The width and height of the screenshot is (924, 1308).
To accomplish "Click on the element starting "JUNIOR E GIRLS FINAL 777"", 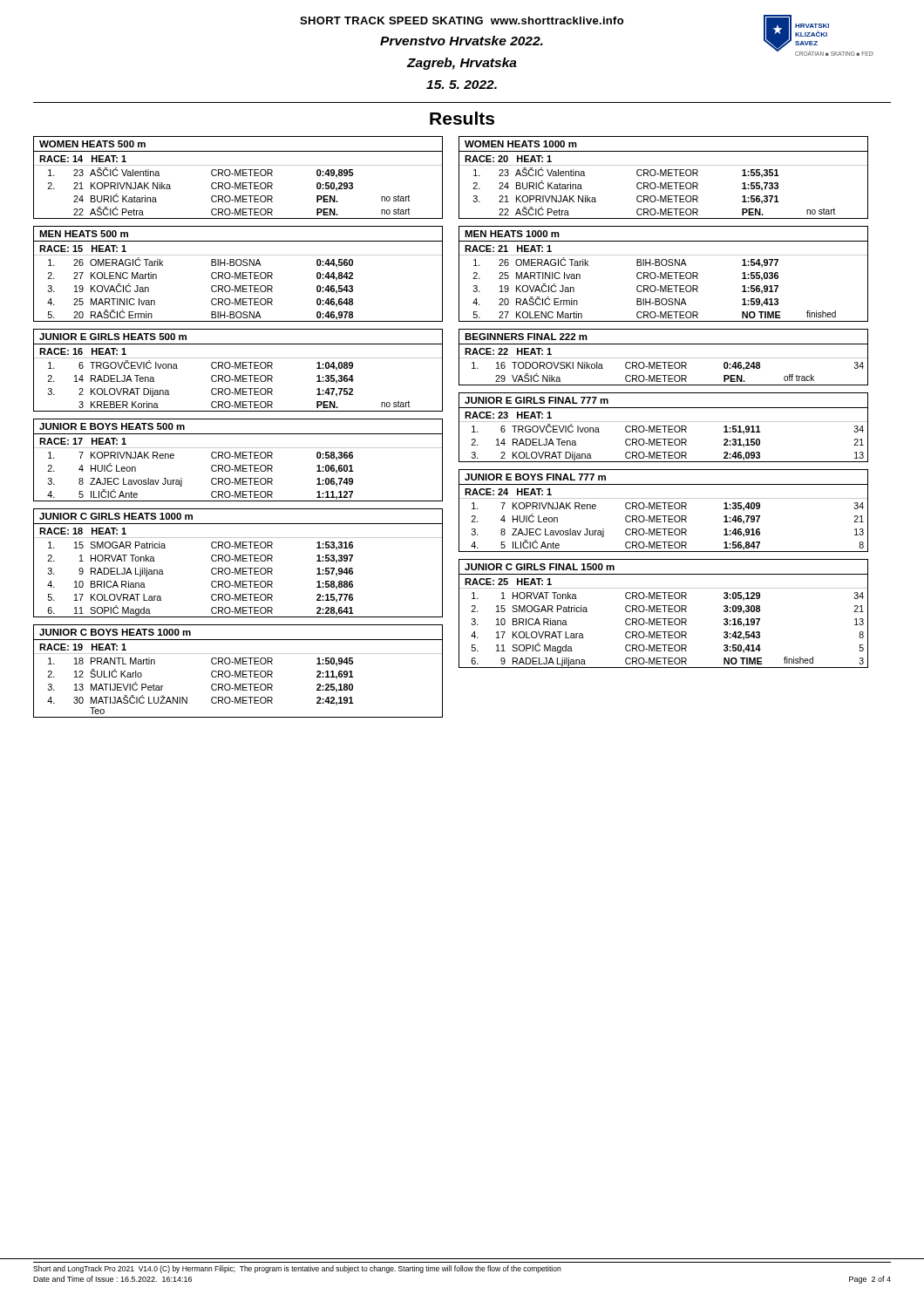I will [663, 428].
